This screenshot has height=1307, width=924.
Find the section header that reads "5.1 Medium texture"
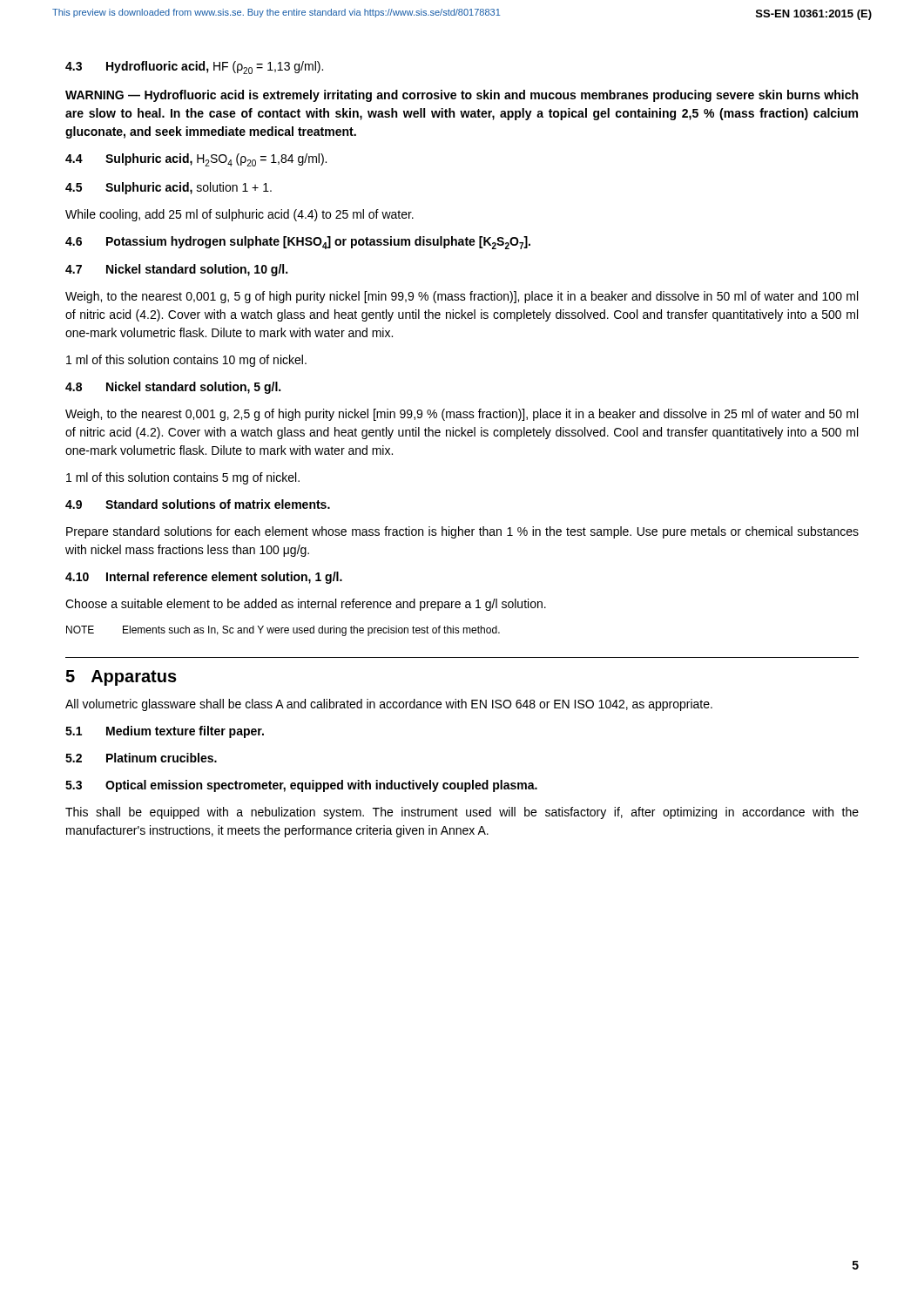coord(165,732)
